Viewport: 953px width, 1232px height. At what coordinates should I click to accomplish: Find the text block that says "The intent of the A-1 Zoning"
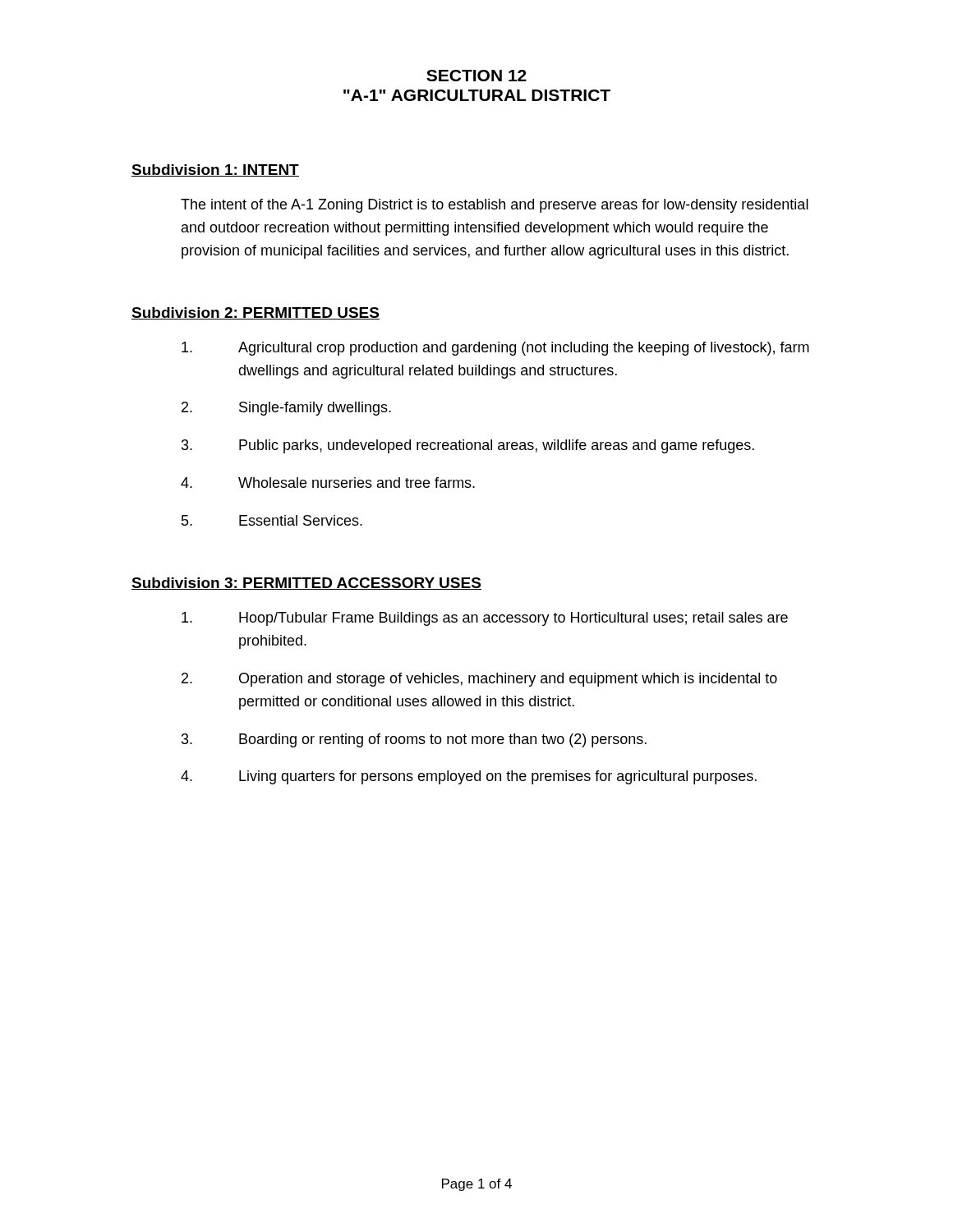click(495, 227)
